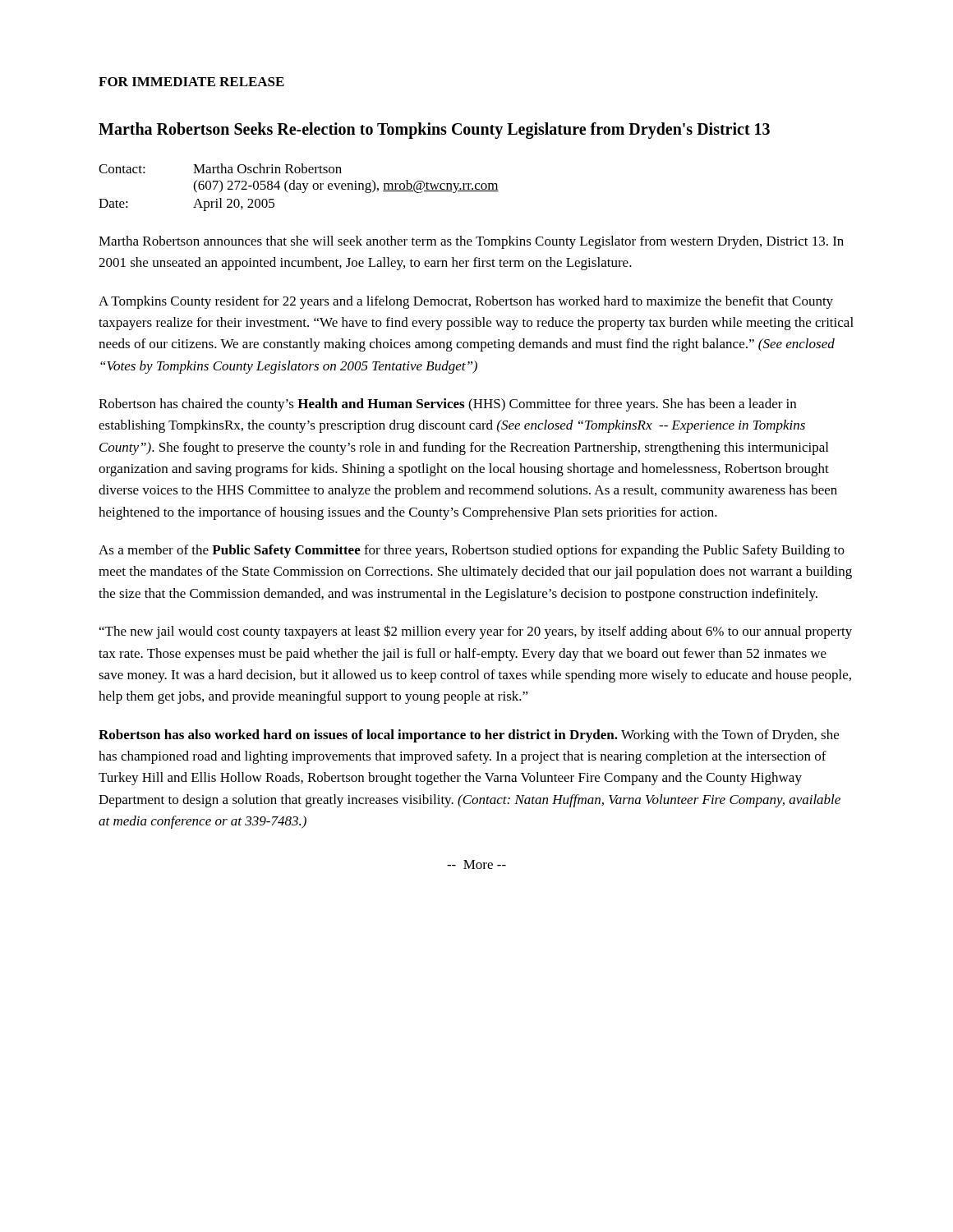The image size is (953, 1232).
Task: Locate the text block with the text "Martha Robertson announces that"
Action: tap(471, 252)
